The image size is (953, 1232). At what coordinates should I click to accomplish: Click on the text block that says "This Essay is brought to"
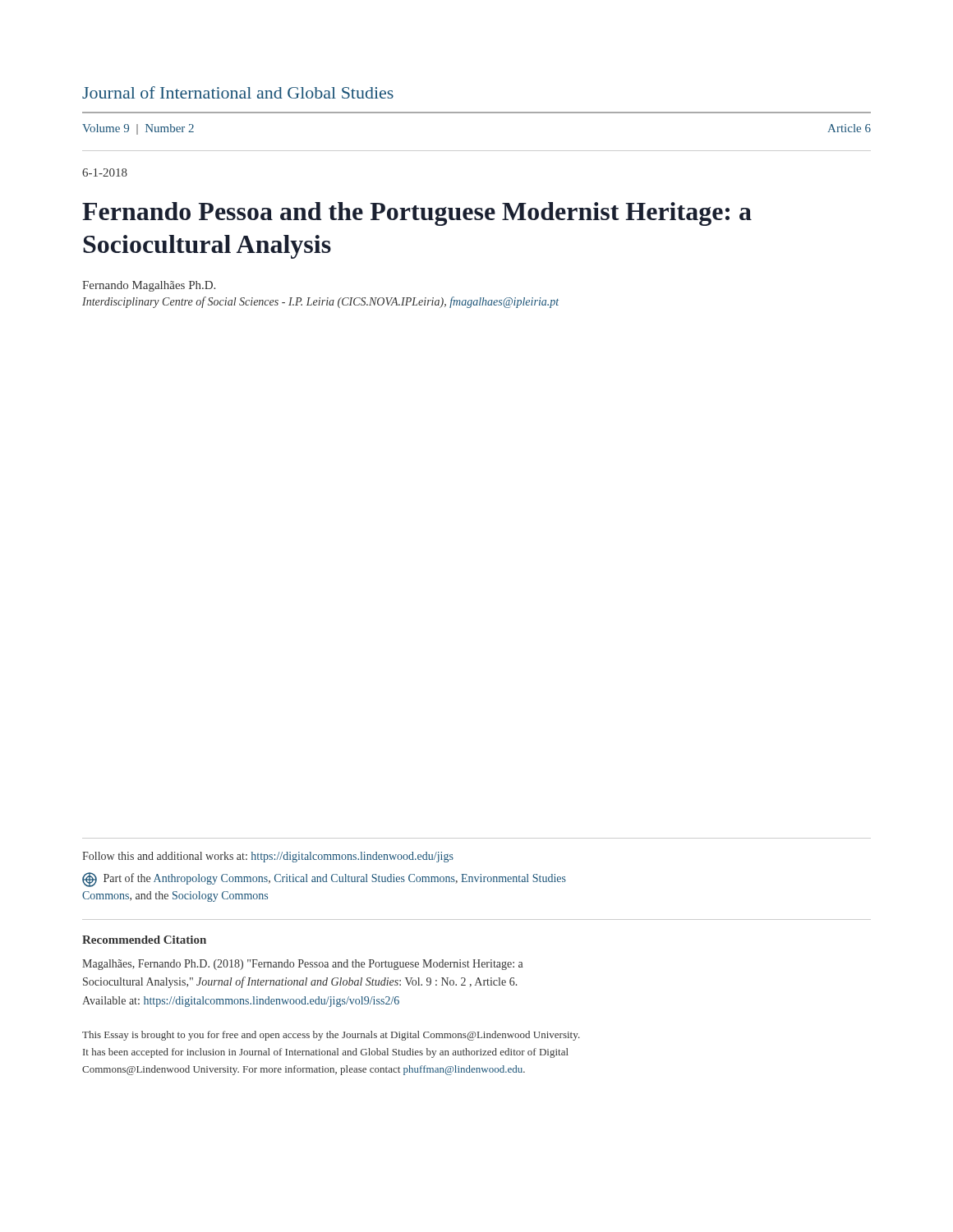(x=476, y=1052)
